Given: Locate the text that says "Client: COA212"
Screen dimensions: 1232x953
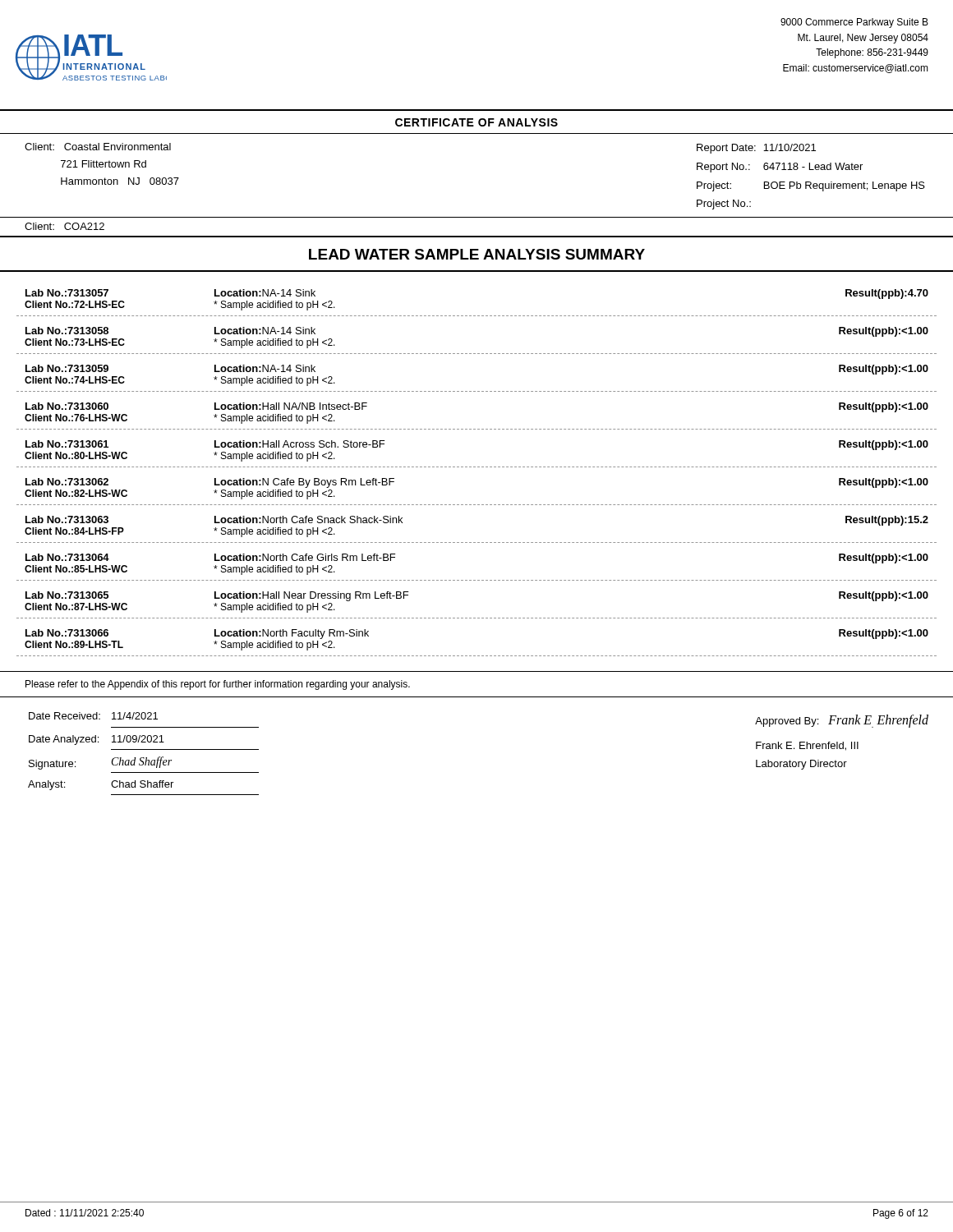Looking at the screenshot, I should tap(65, 226).
